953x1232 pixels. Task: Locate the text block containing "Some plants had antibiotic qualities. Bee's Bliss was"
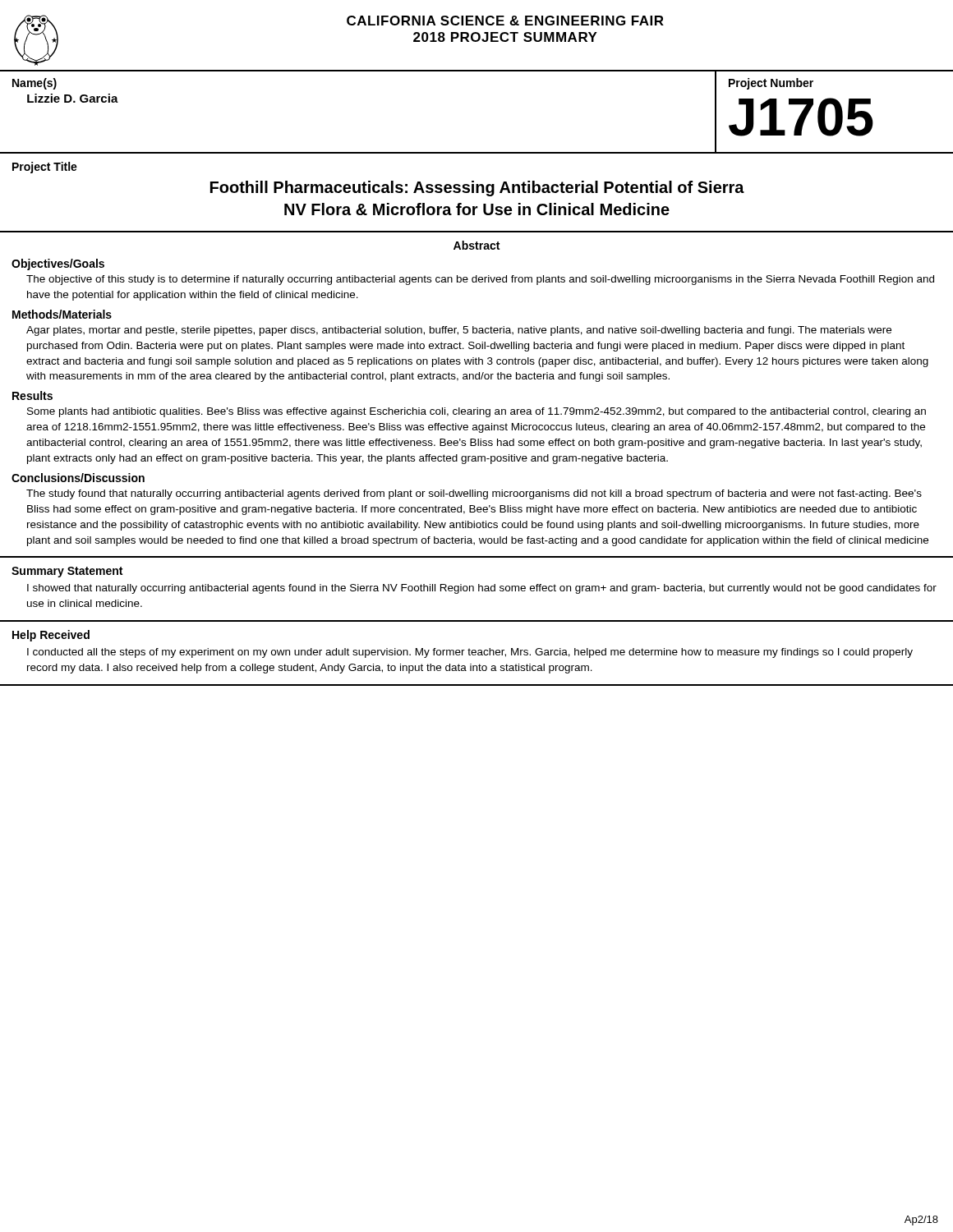pos(476,435)
